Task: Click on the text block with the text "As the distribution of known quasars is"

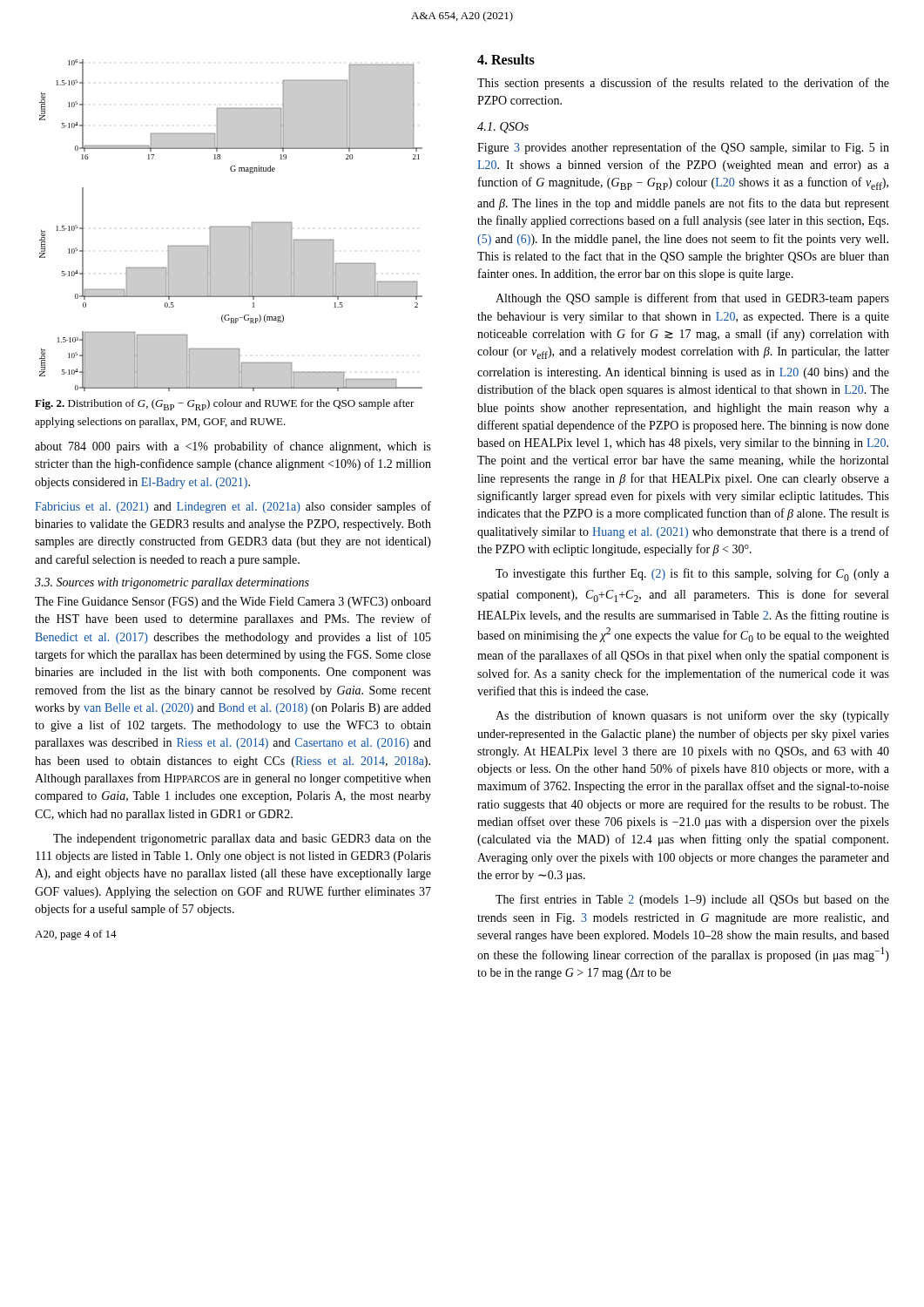Action: click(683, 796)
